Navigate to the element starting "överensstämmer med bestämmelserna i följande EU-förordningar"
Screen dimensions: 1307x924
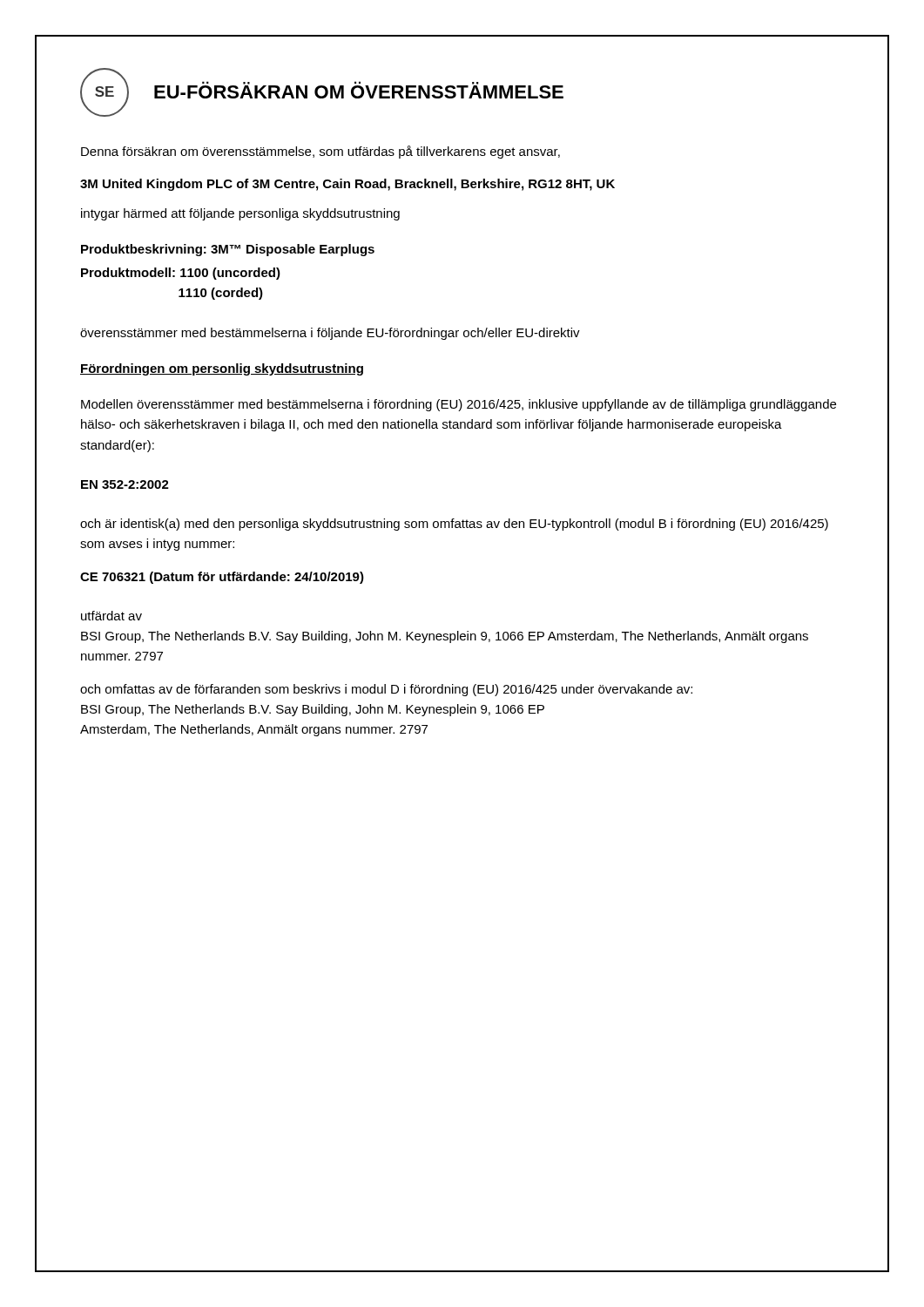[330, 332]
